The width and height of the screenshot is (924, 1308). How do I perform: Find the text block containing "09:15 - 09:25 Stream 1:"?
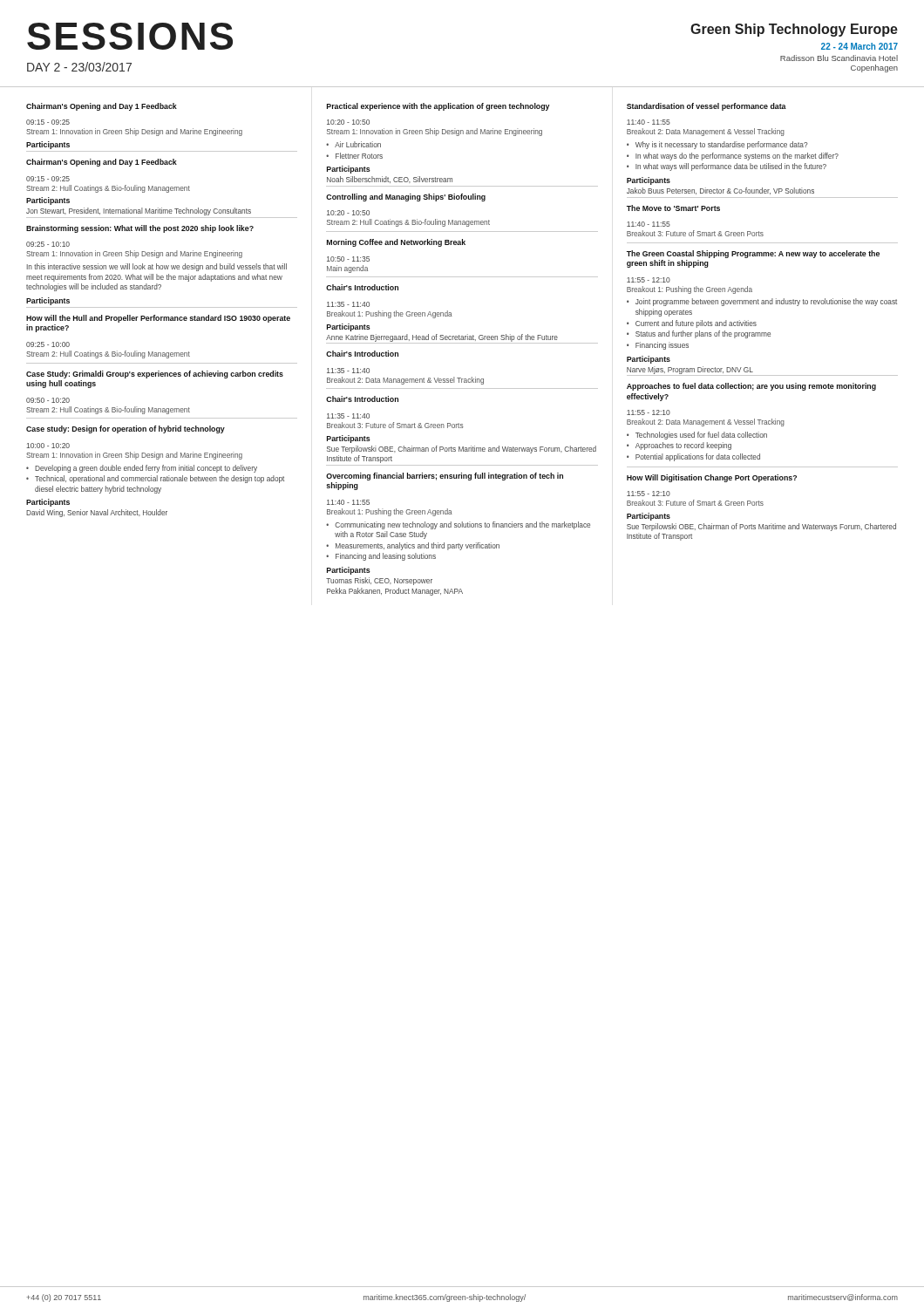[x=162, y=128]
